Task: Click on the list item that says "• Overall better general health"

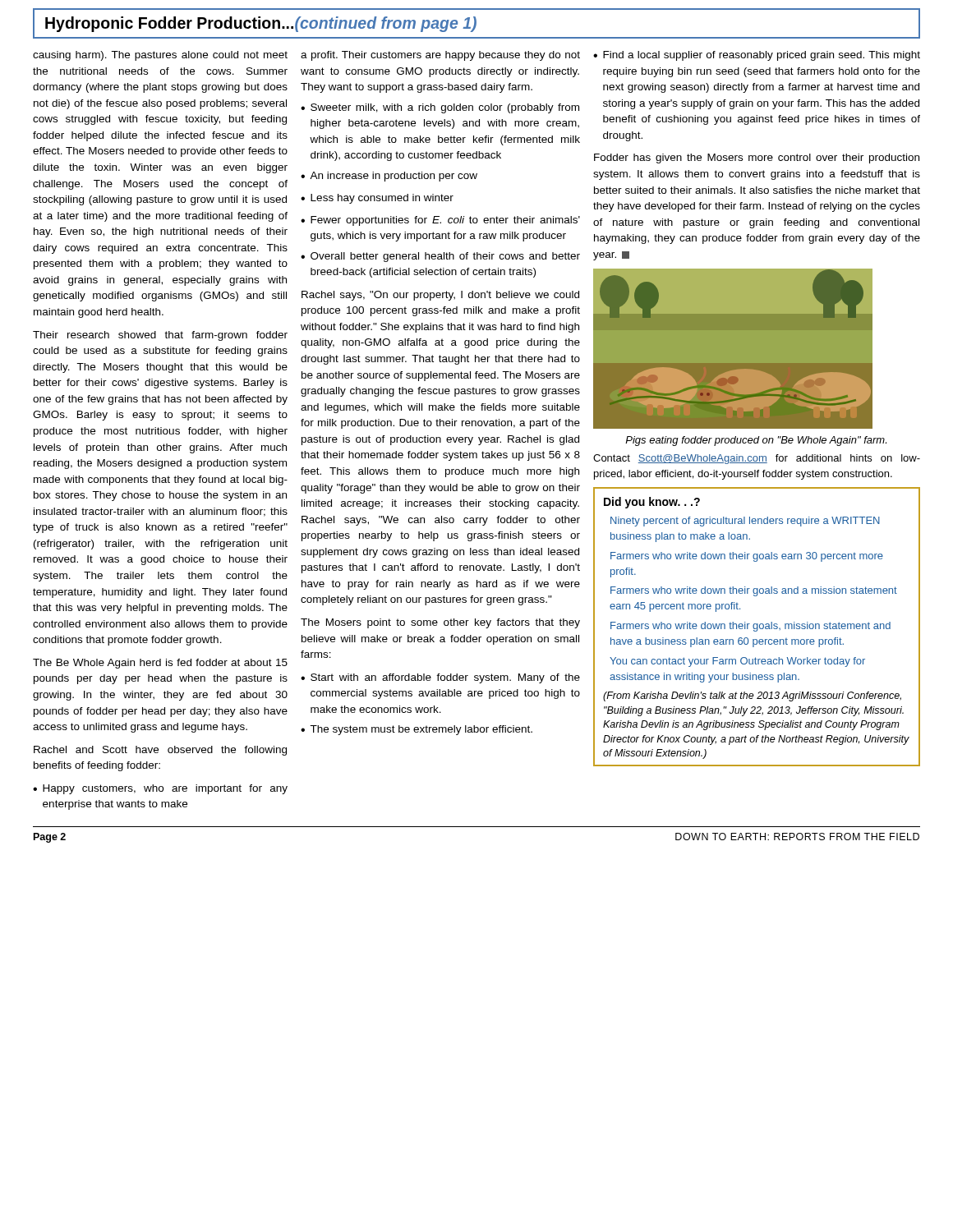Action: 440,264
